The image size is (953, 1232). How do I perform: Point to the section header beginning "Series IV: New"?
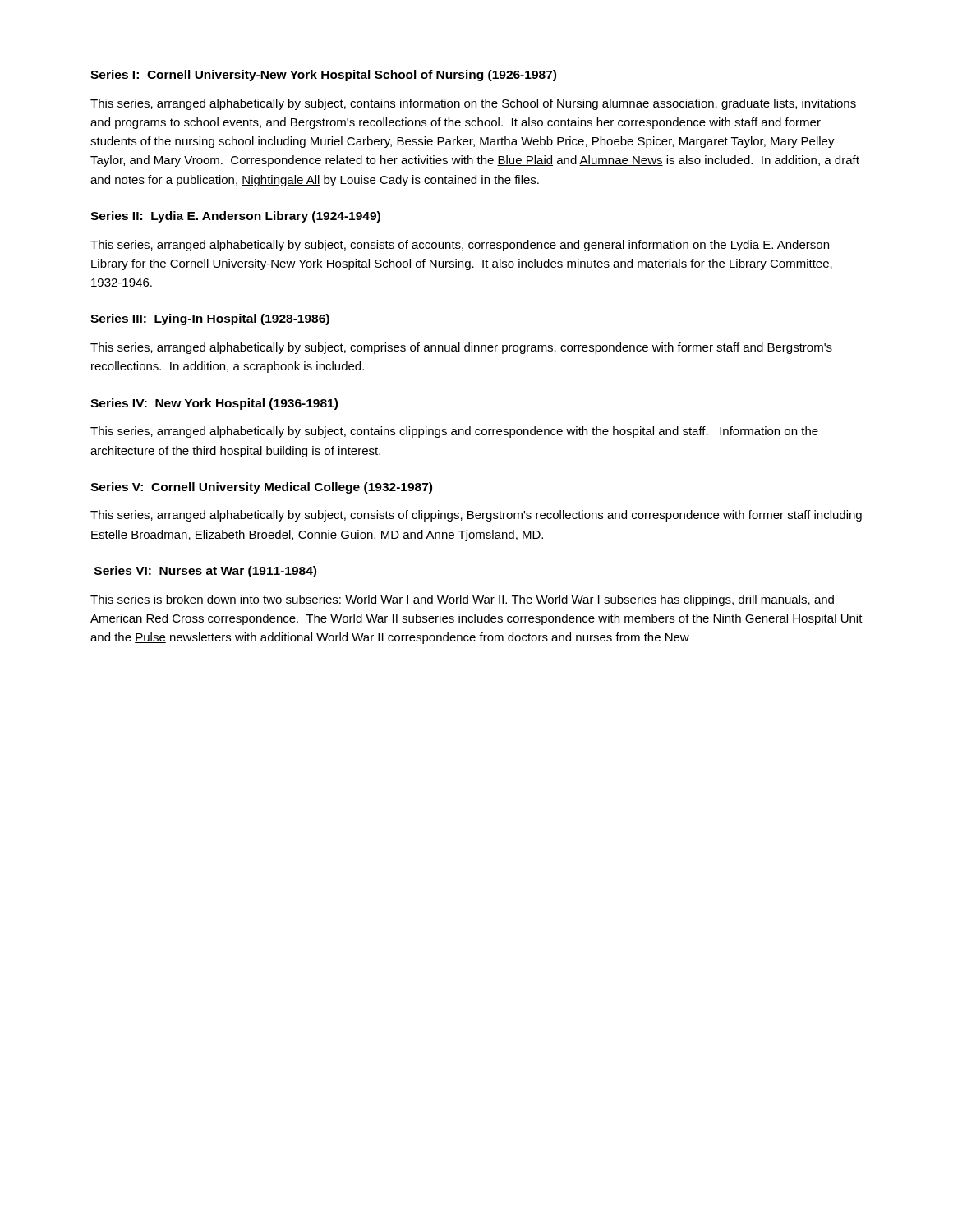214,402
